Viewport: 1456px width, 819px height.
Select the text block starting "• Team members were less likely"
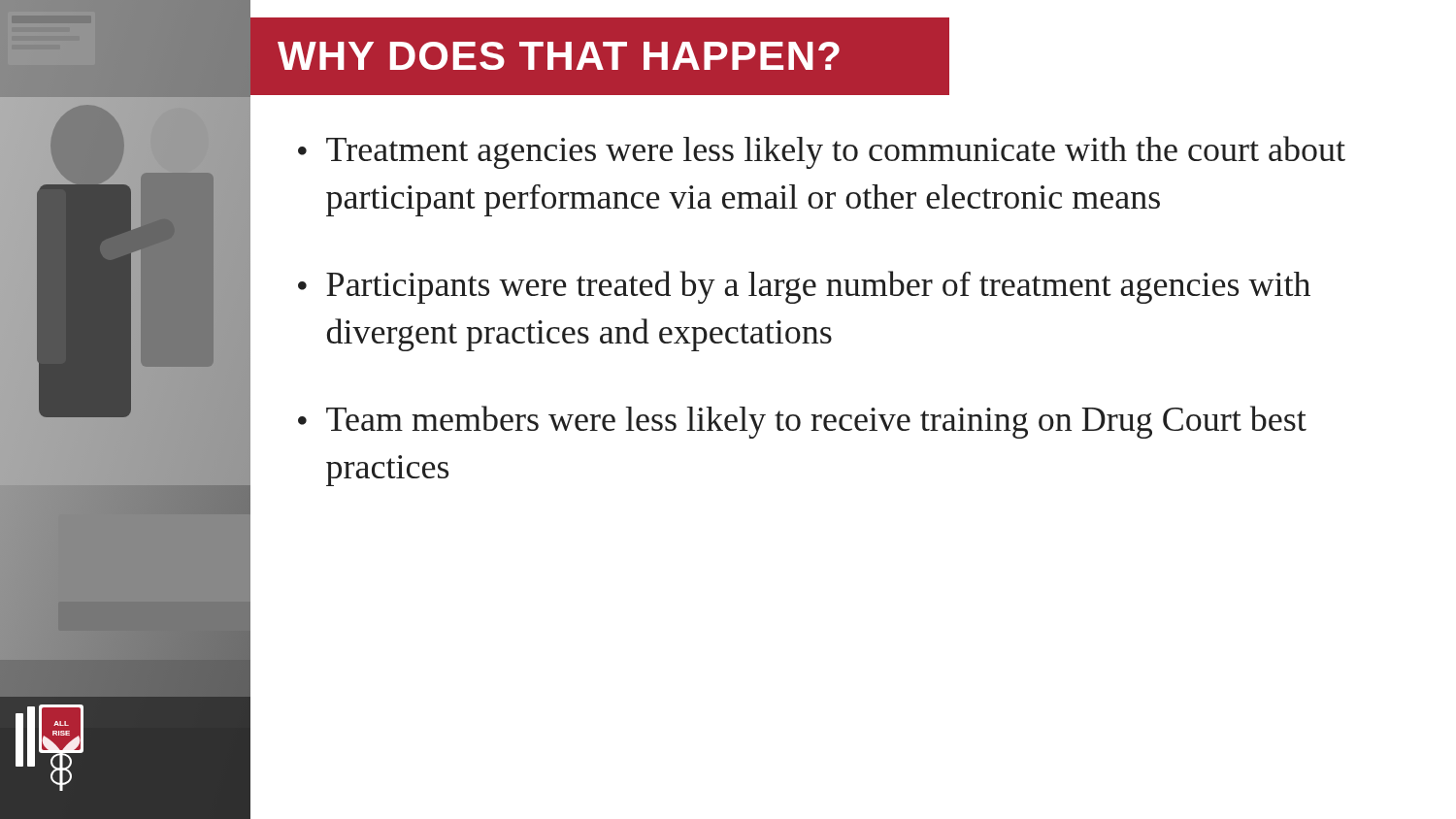(857, 443)
